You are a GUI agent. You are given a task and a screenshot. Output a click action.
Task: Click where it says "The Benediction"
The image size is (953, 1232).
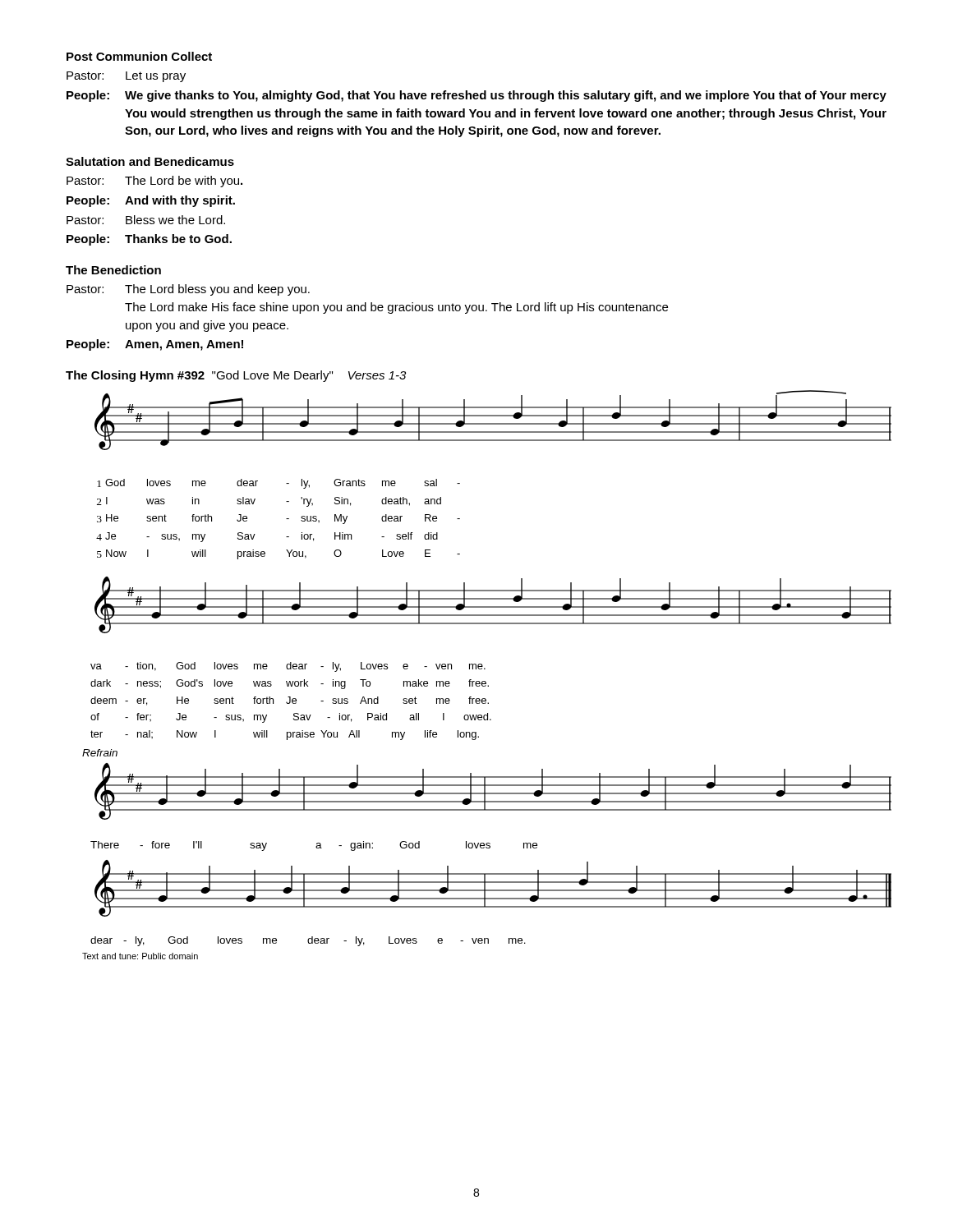[x=114, y=270]
